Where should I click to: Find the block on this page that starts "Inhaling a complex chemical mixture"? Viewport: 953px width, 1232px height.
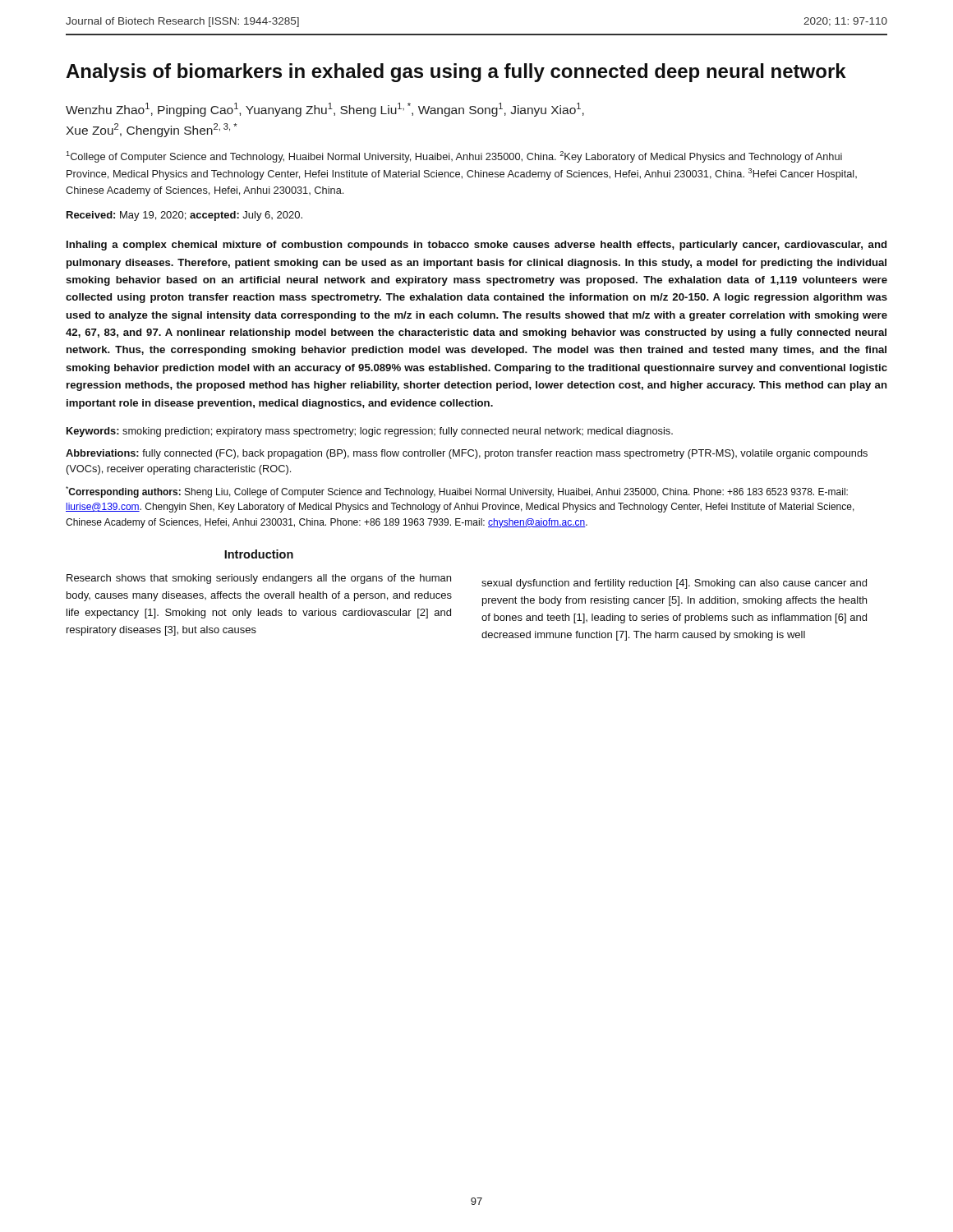(476, 324)
